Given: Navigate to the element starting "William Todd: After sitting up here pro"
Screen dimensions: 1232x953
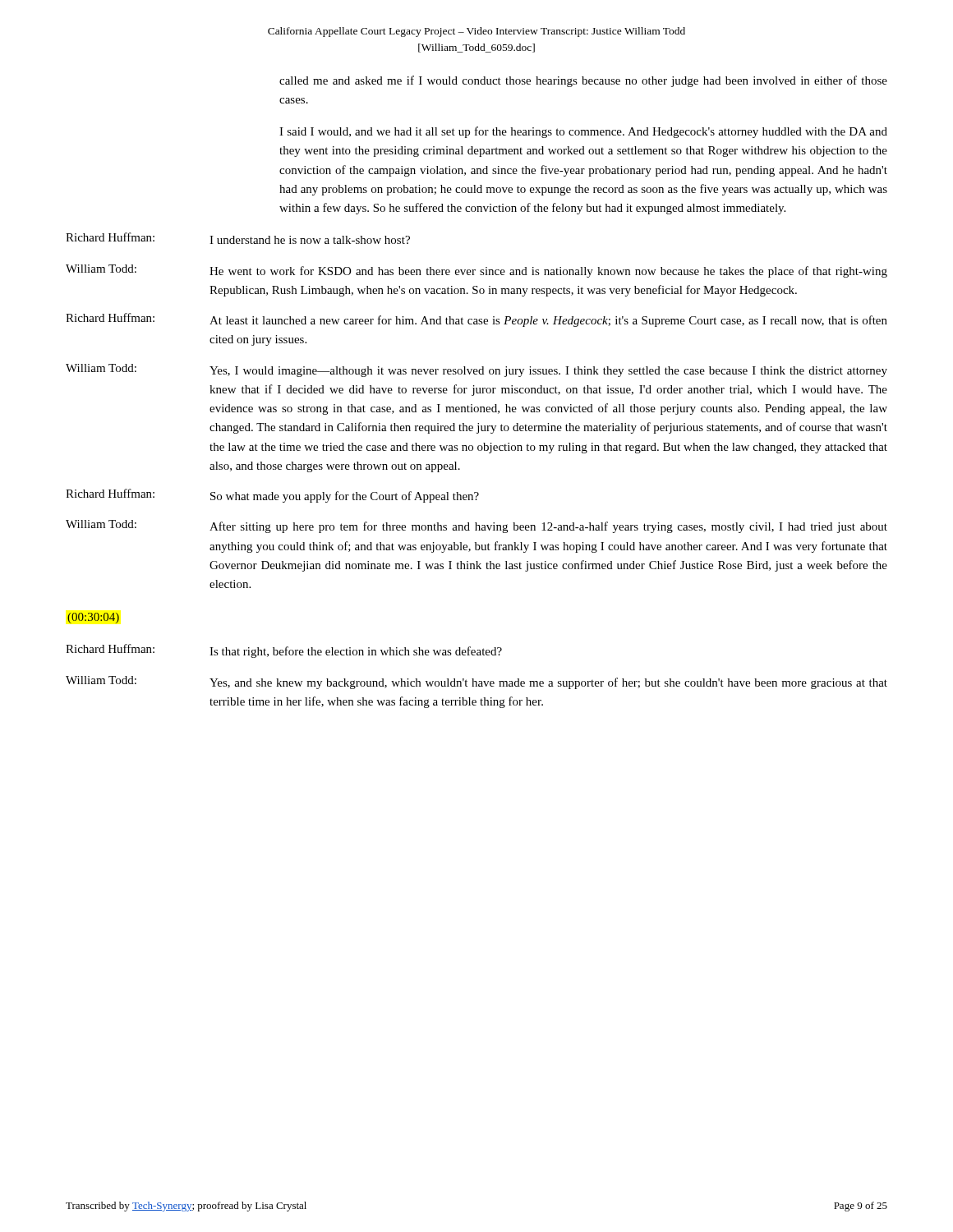Looking at the screenshot, I should click(x=476, y=556).
